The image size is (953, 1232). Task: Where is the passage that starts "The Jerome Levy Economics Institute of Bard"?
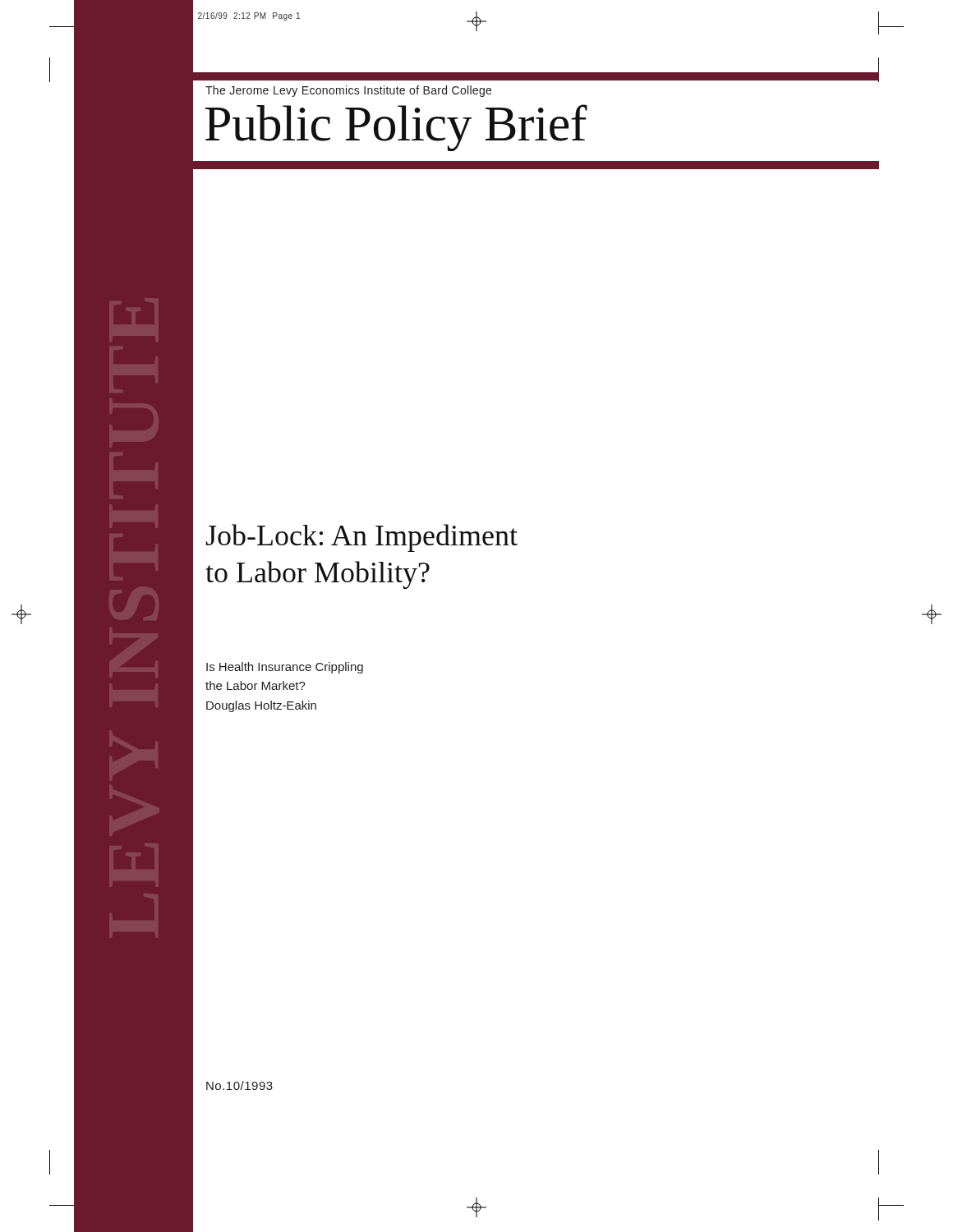[x=349, y=90]
